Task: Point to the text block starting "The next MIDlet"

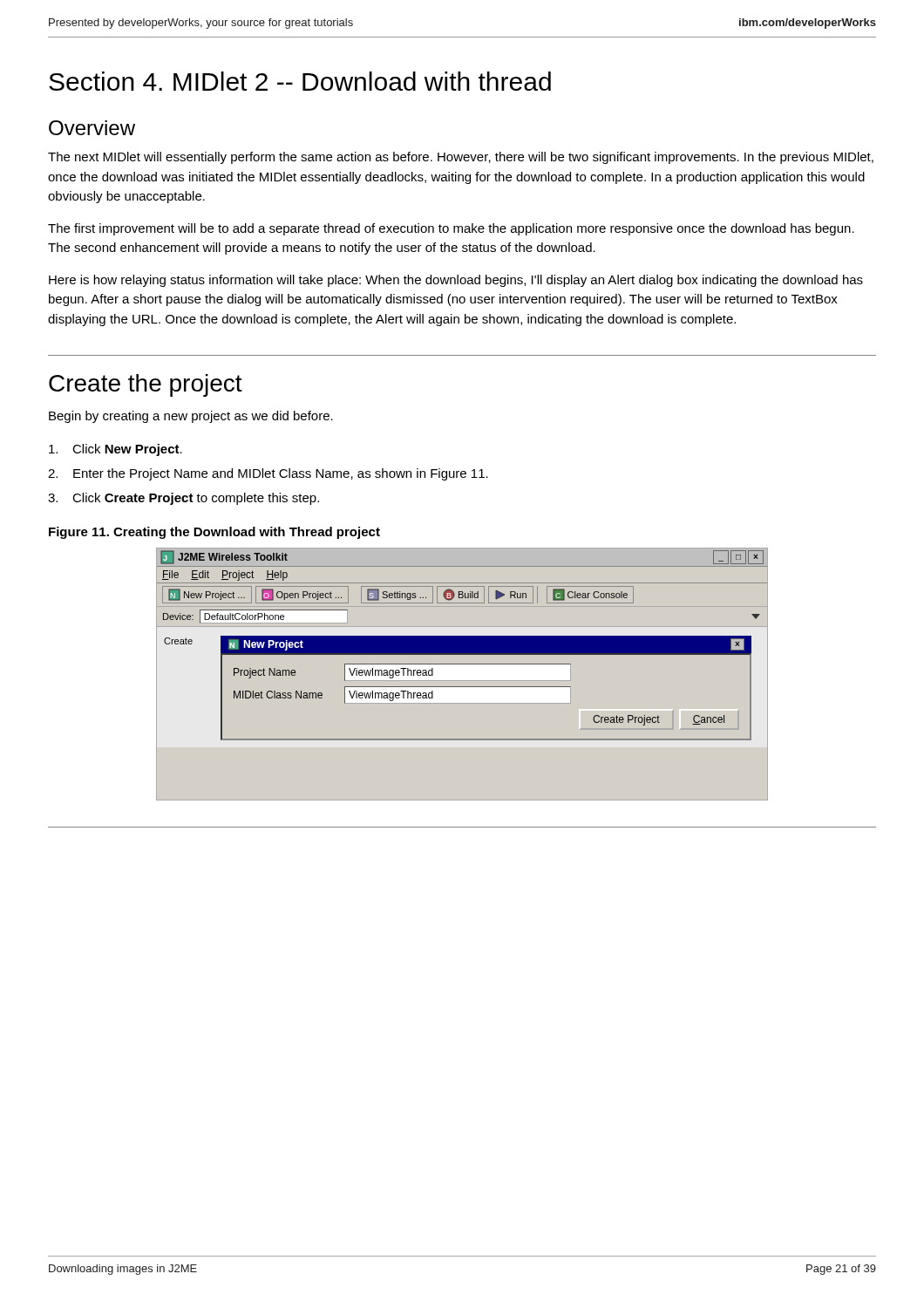Action: click(x=461, y=176)
